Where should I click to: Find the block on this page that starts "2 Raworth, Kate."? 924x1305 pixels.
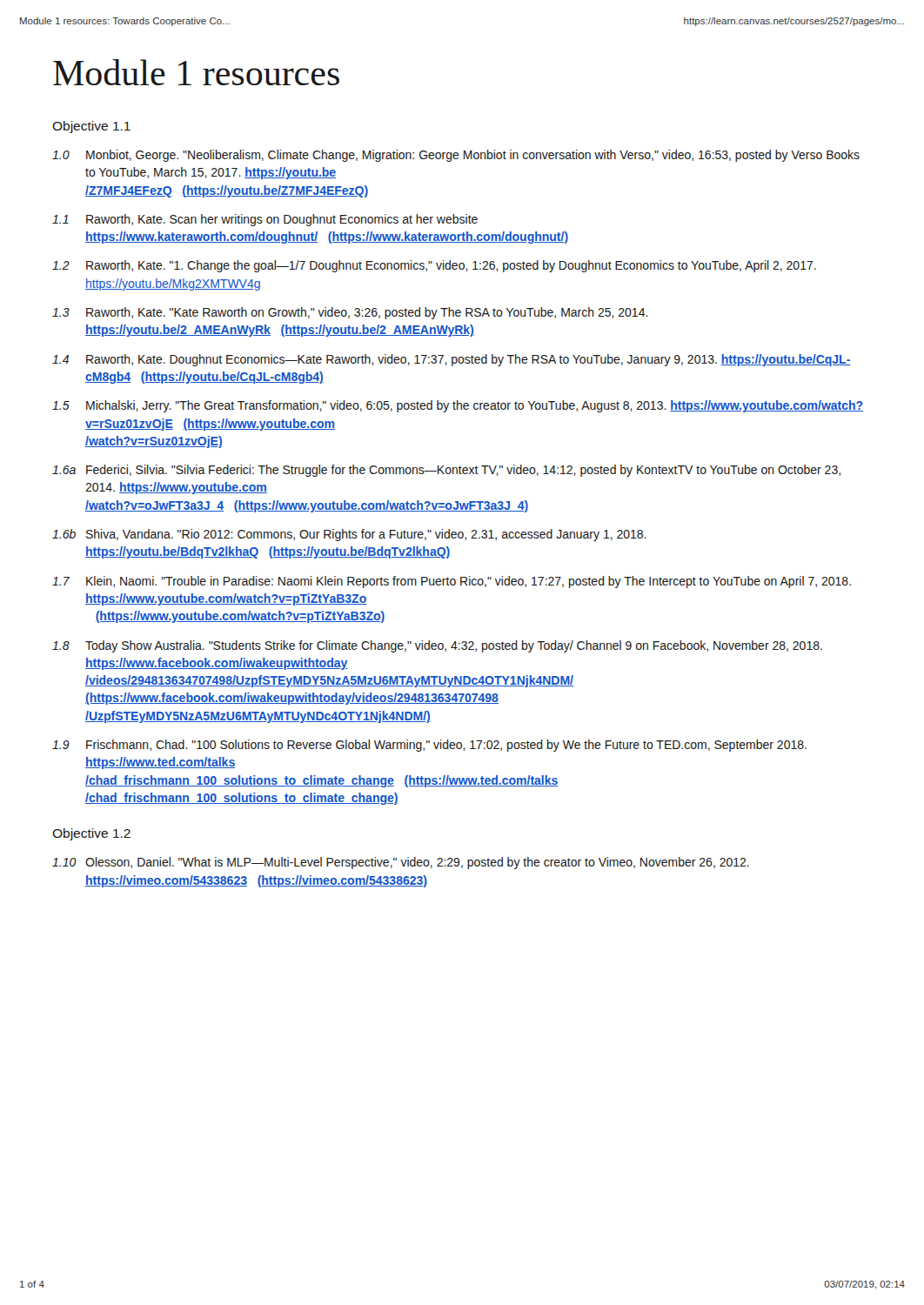462,275
